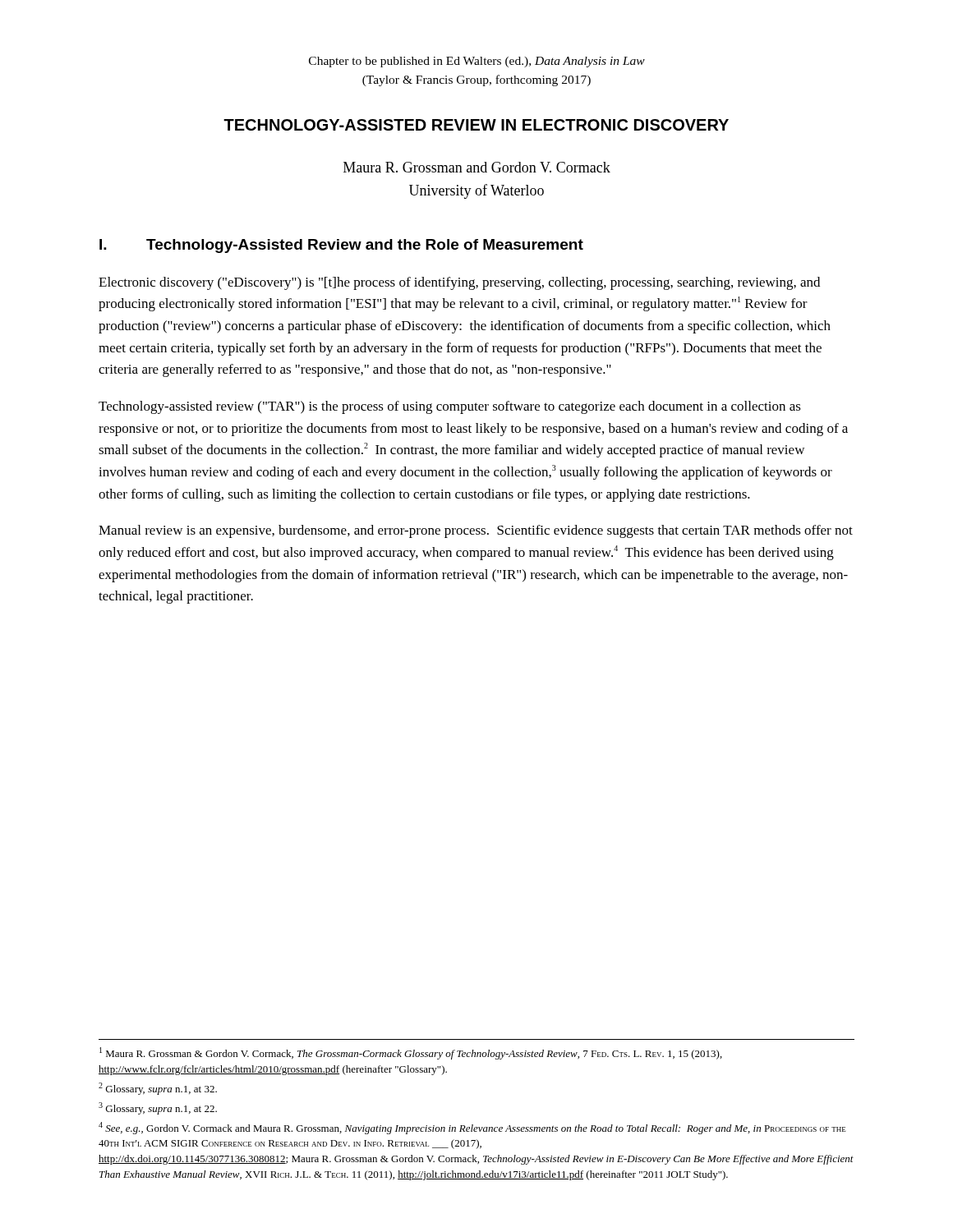Screen dimensions: 1232x953
Task: Locate the footnote that says "2 Glossary, supra n.1,"
Action: [x=158, y=1088]
